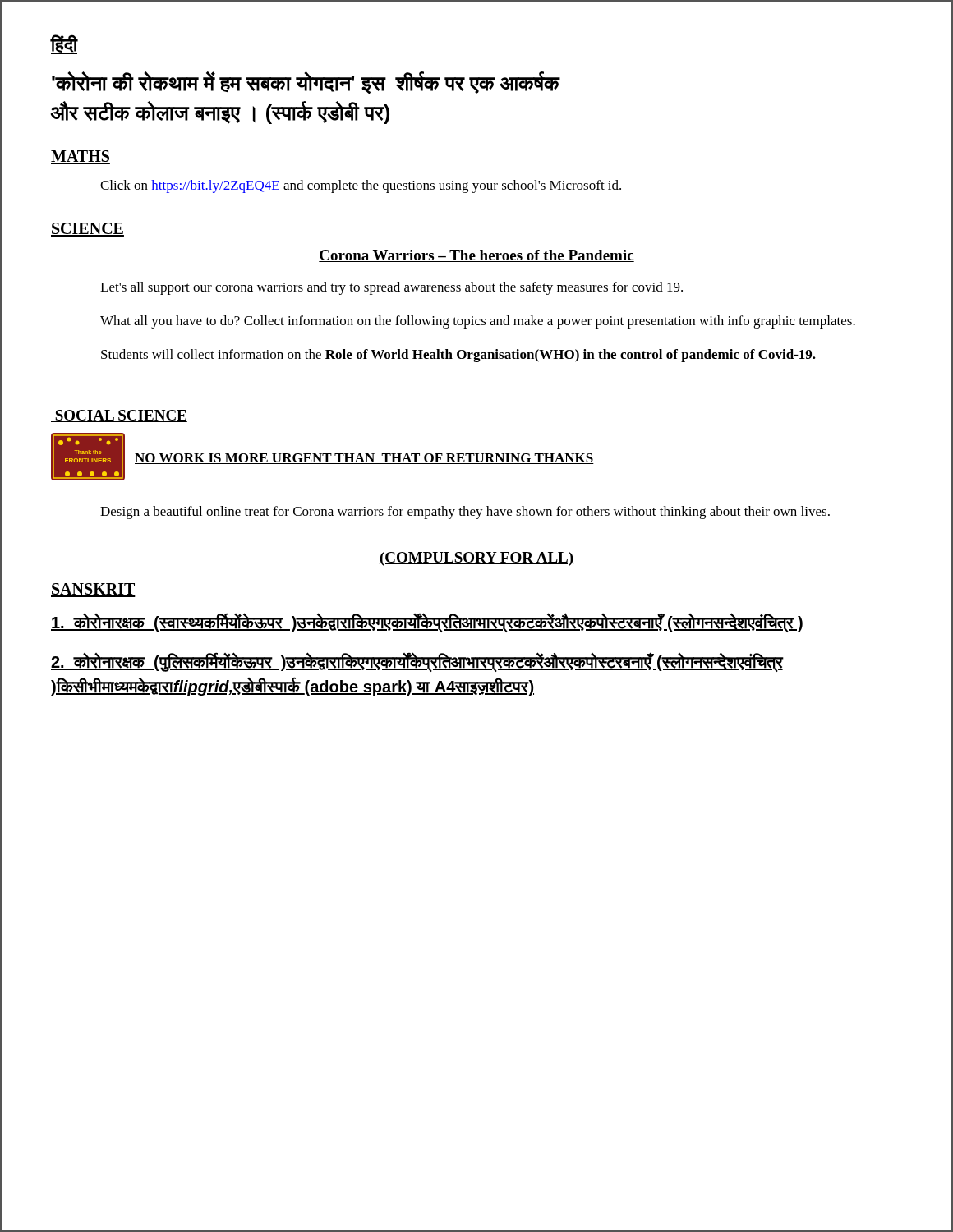Click on the text block containing "What all you have to do? Collect"

click(x=478, y=321)
